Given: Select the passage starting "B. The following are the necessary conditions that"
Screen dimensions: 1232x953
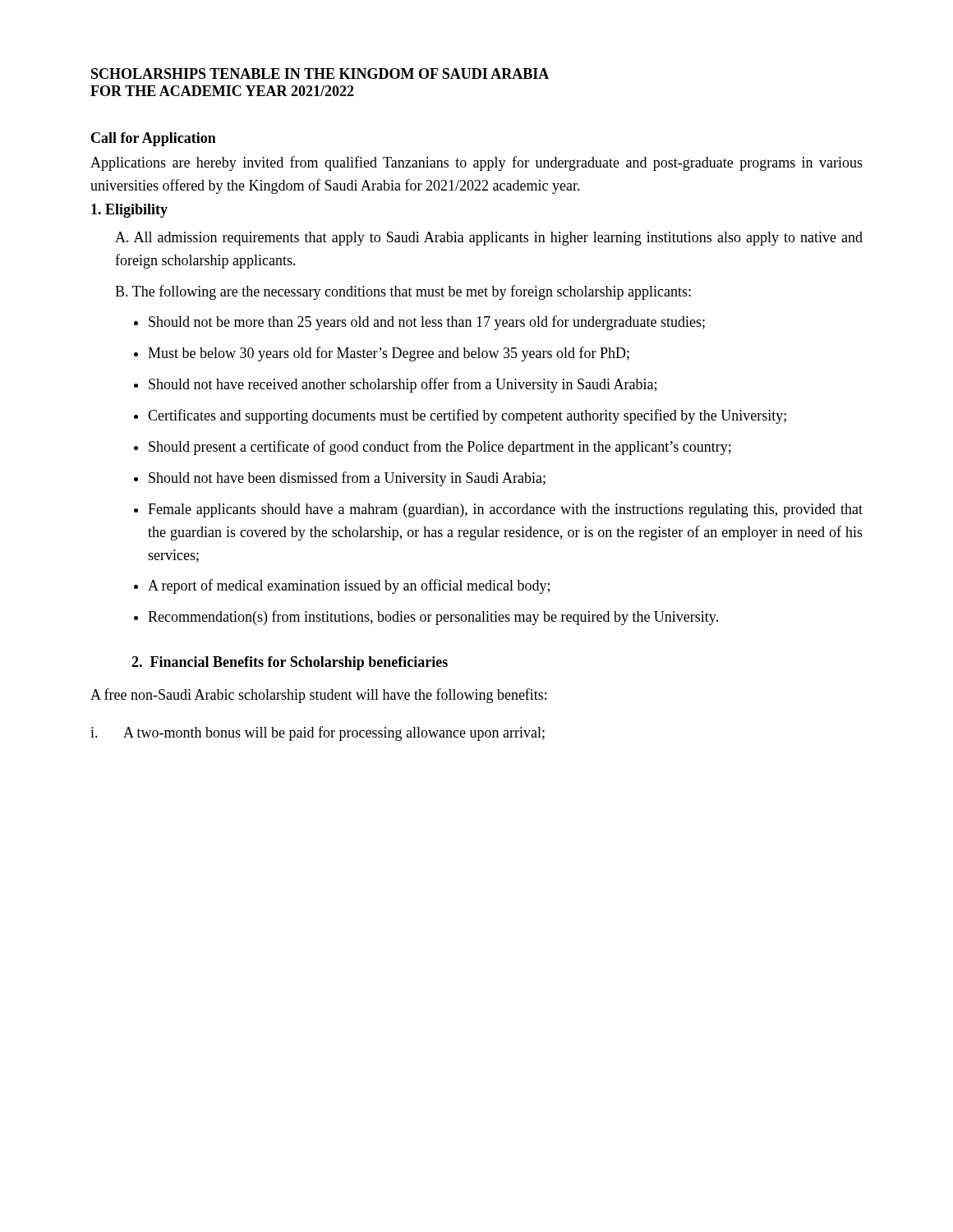Looking at the screenshot, I should click(x=403, y=291).
